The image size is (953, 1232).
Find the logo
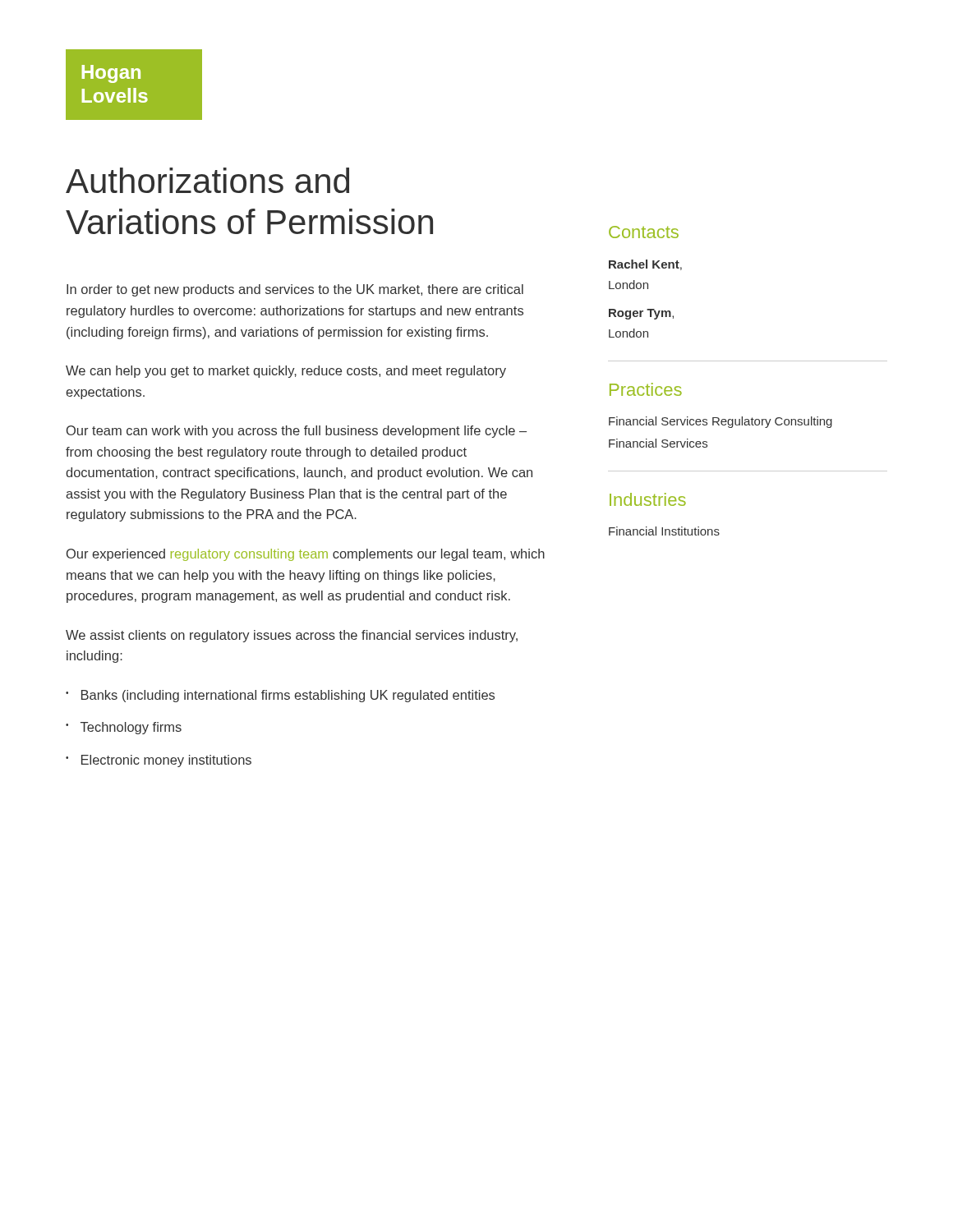[308, 84]
